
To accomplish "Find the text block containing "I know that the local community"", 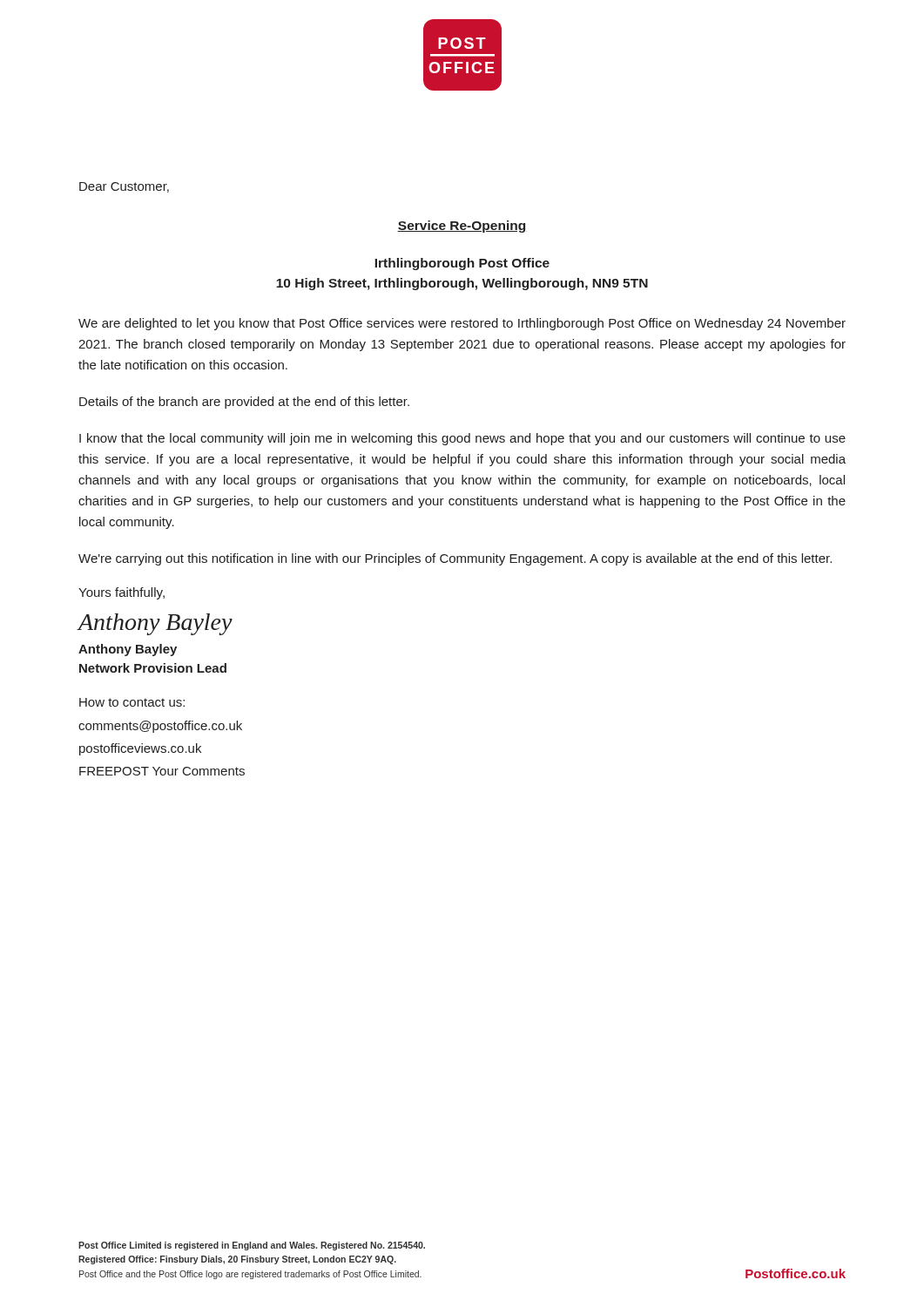I will pyautogui.click(x=462, y=479).
